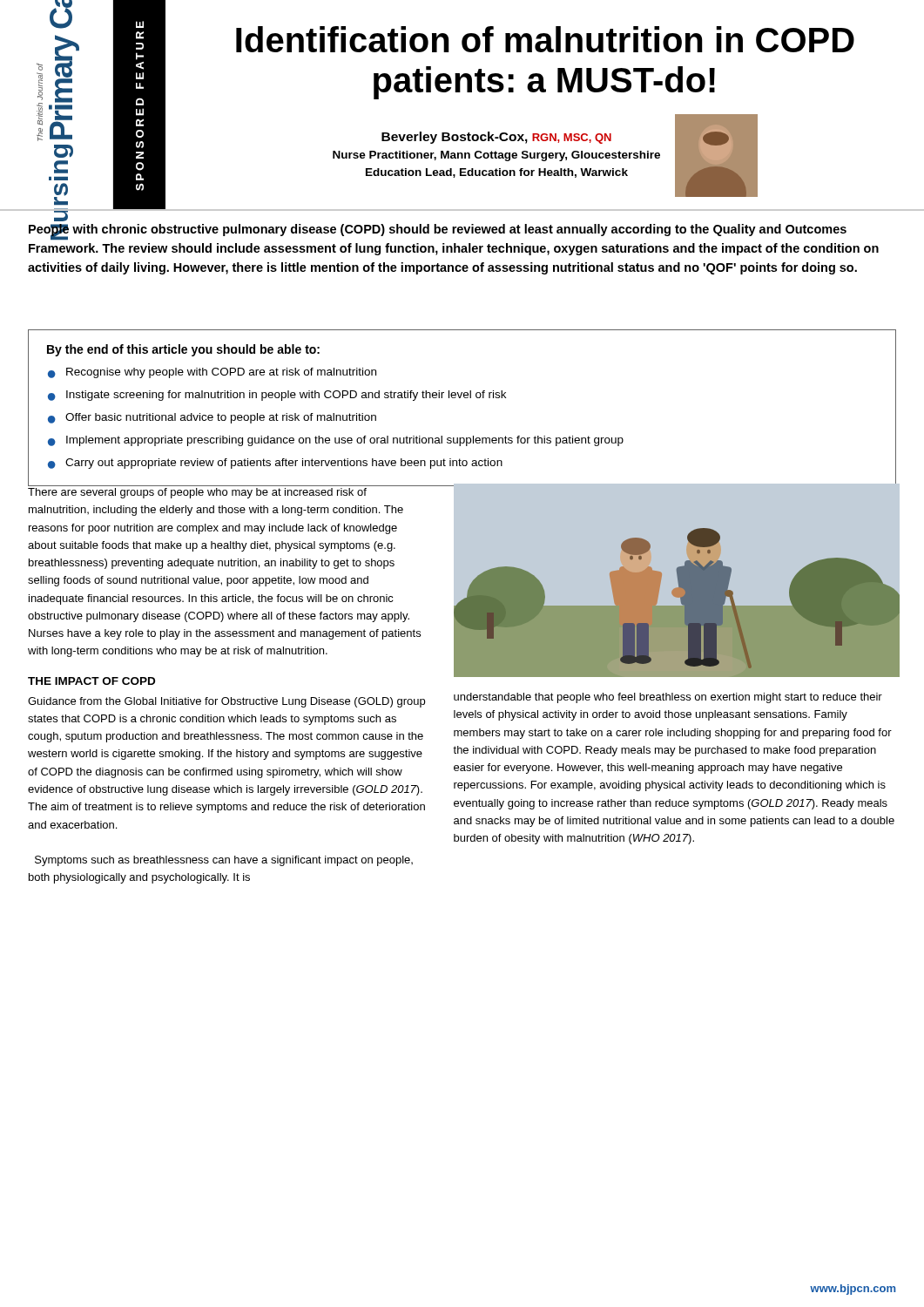The image size is (924, 1307).
Task: Locate the section header with the text "By the end of this article you"
Action: tap(183, 349)
